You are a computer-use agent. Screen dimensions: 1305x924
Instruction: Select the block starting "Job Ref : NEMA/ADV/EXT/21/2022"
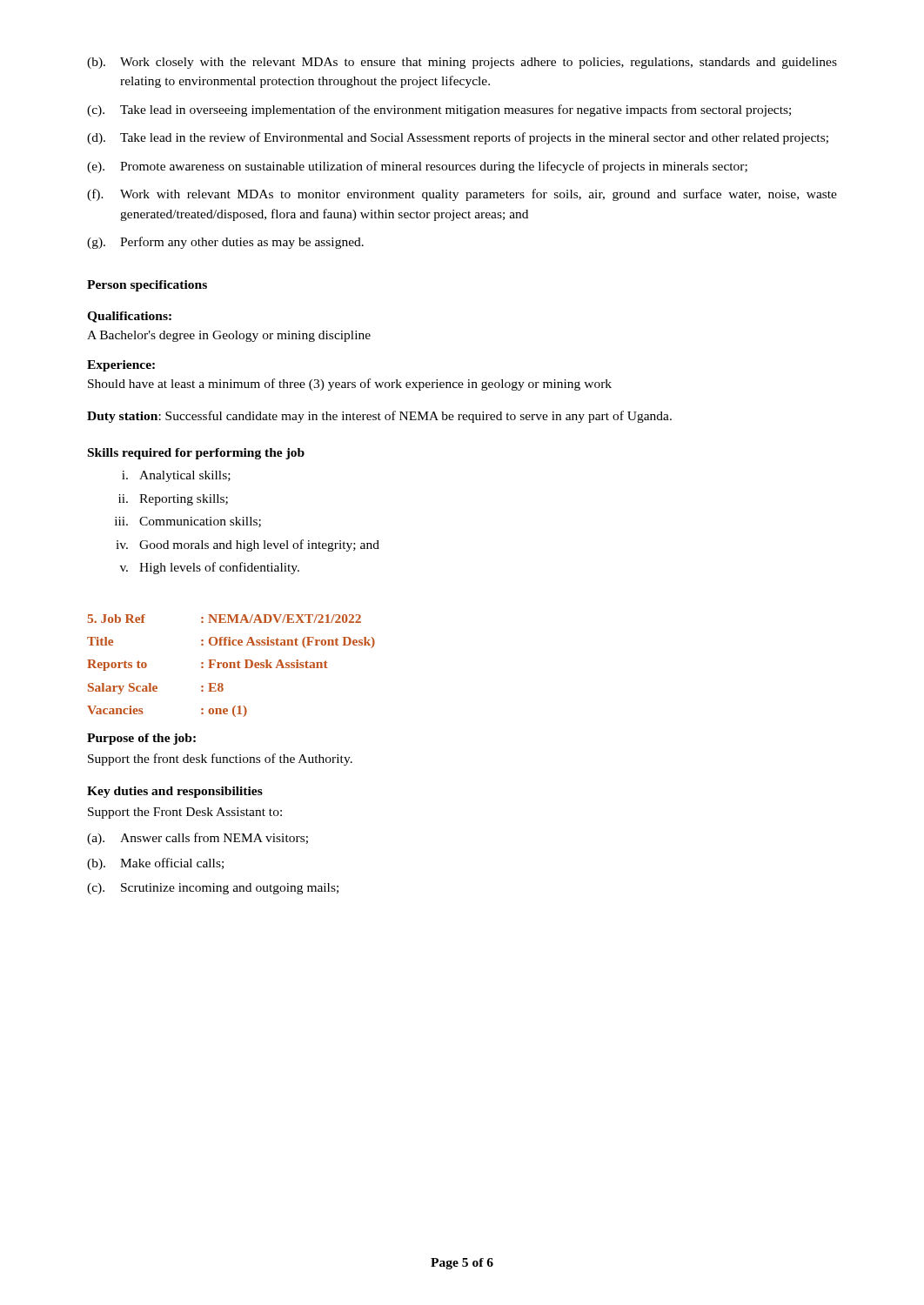[x=224, y=619]
